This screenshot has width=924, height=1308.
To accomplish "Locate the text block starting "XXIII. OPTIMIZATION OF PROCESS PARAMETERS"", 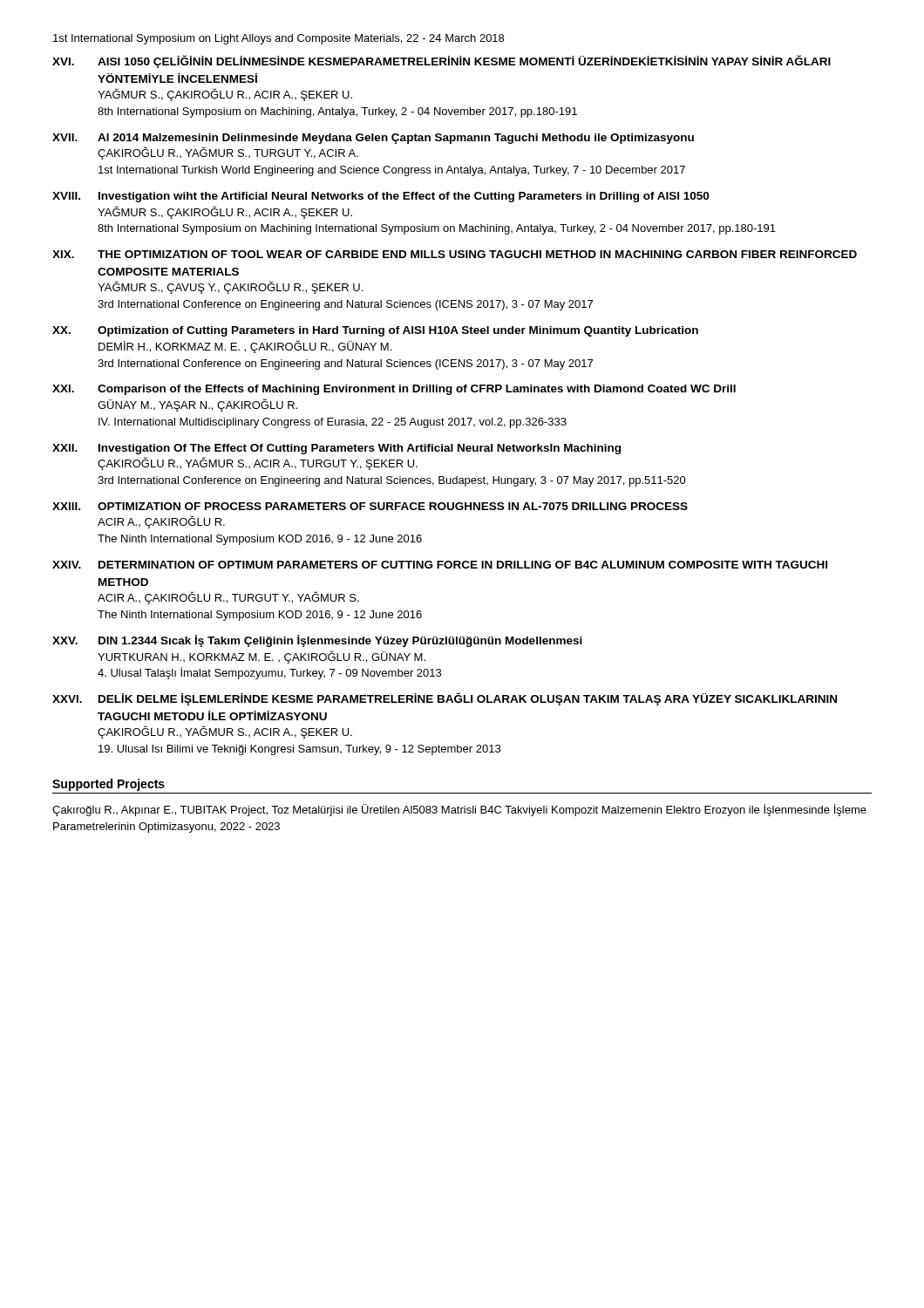I will [370, 506].
